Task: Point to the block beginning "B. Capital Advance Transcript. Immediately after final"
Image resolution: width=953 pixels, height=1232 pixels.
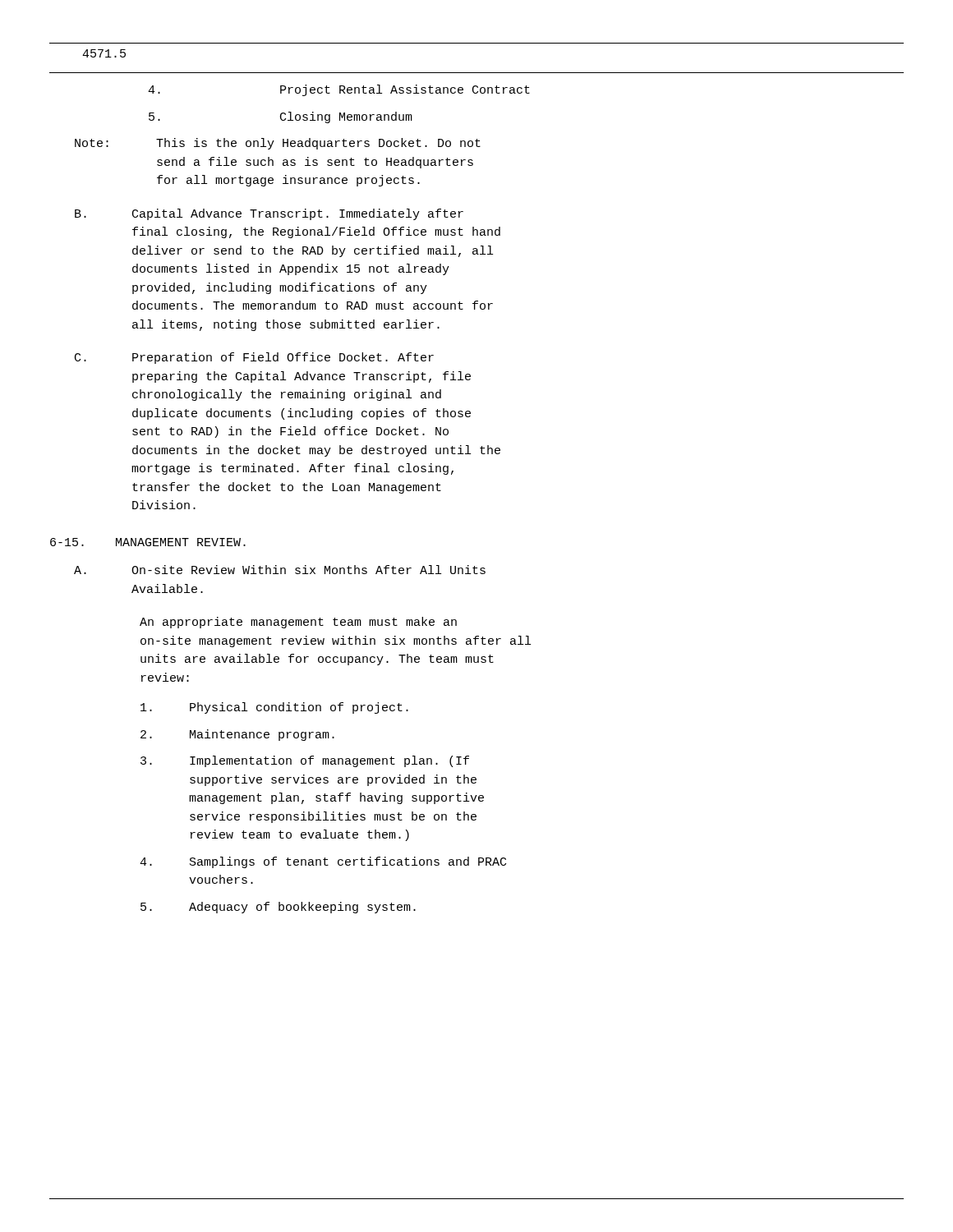Action: click(269, 214)
